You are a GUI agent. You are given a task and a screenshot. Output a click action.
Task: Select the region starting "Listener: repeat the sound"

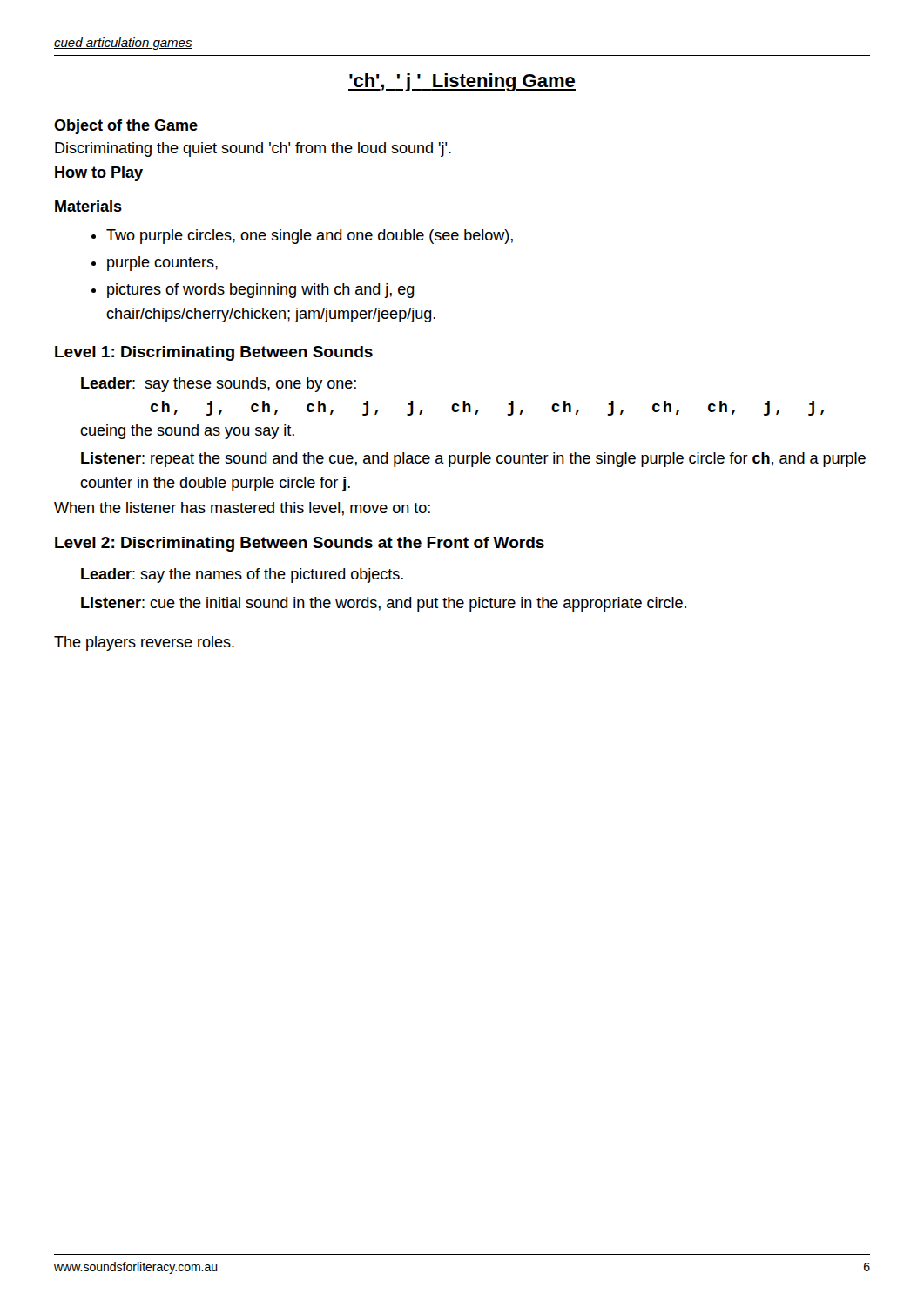coord(473,471)
